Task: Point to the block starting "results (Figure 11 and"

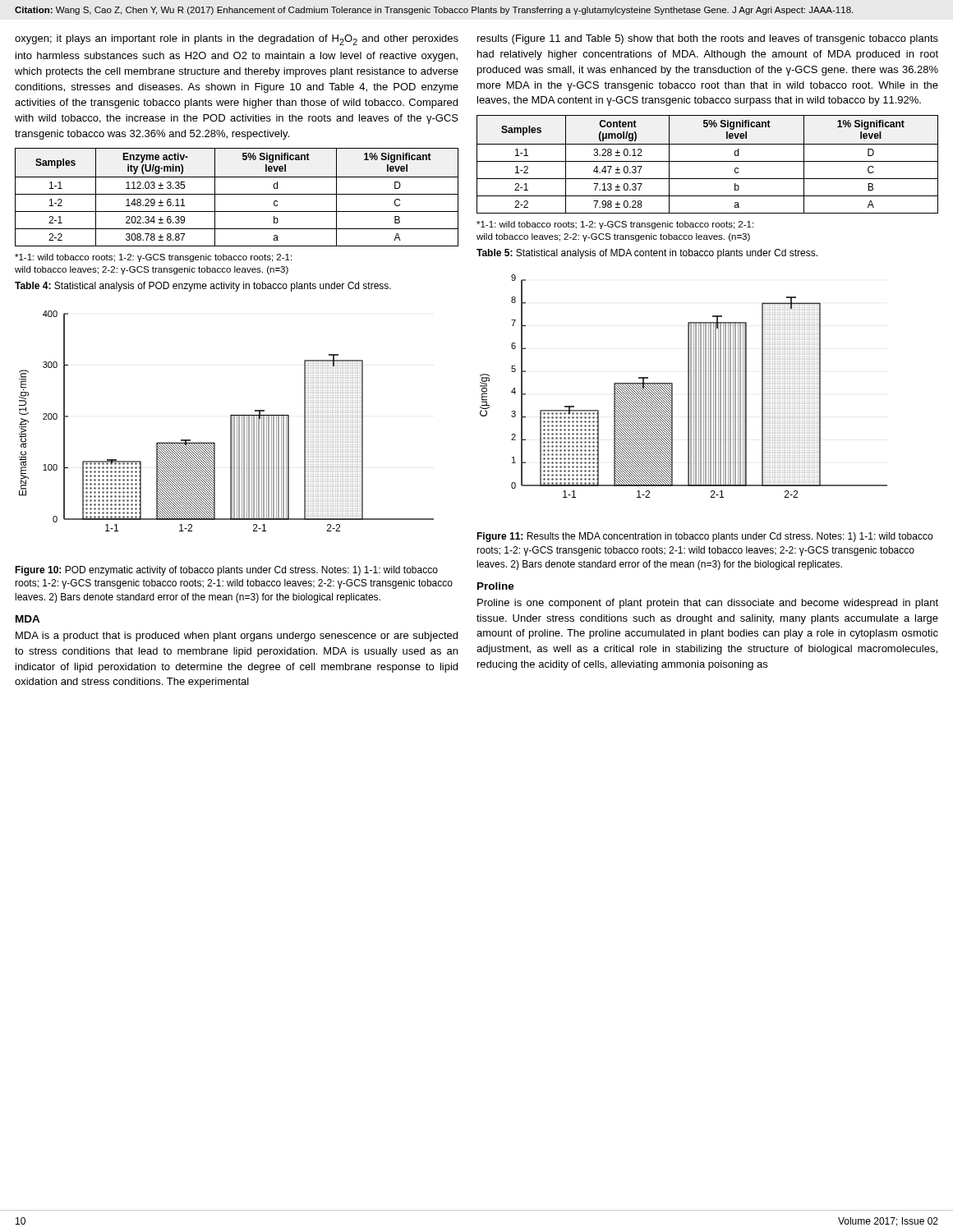Action: (x=707, y=69)
